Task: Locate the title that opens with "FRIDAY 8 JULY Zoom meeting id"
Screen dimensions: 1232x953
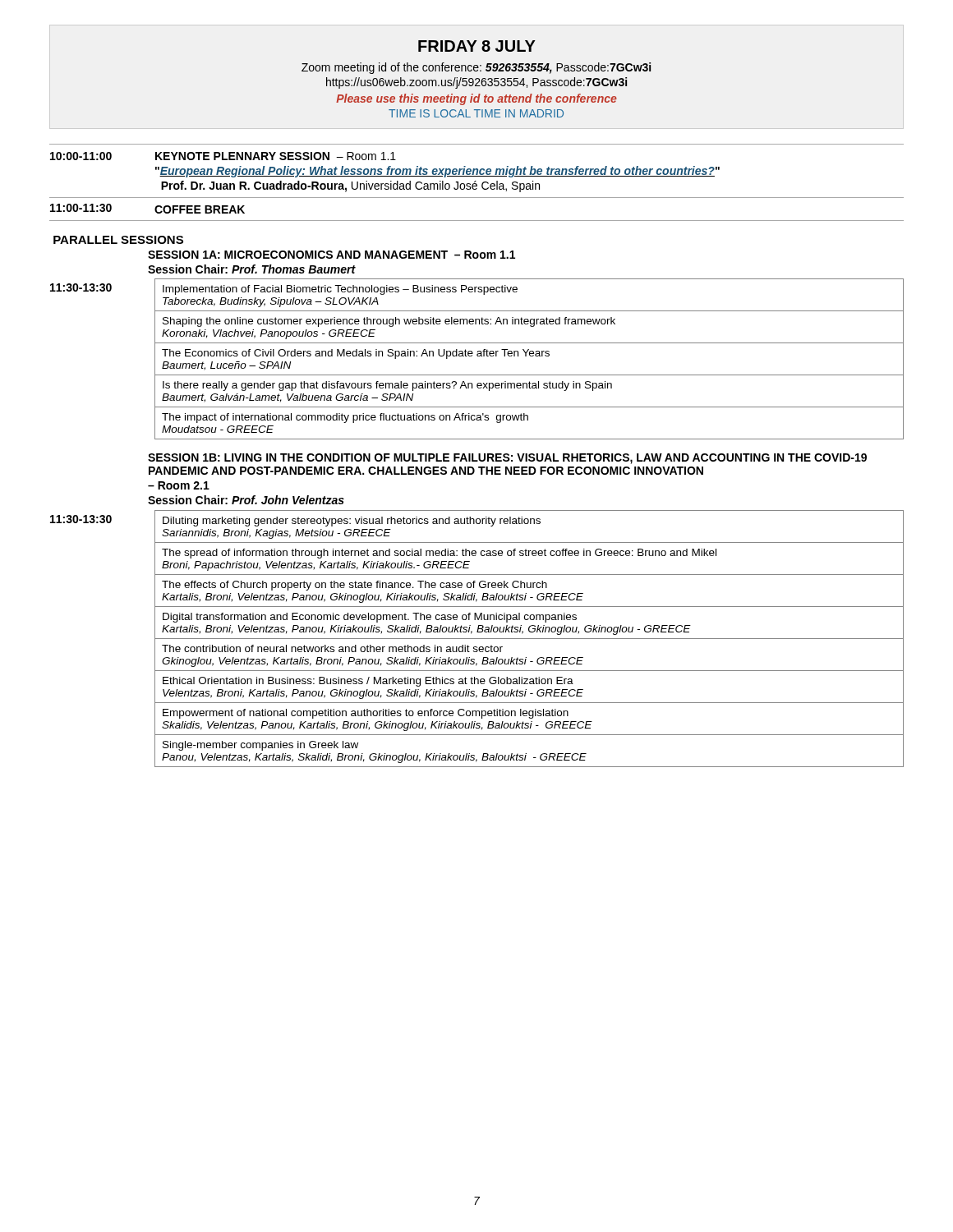Action: pos(476,78)
